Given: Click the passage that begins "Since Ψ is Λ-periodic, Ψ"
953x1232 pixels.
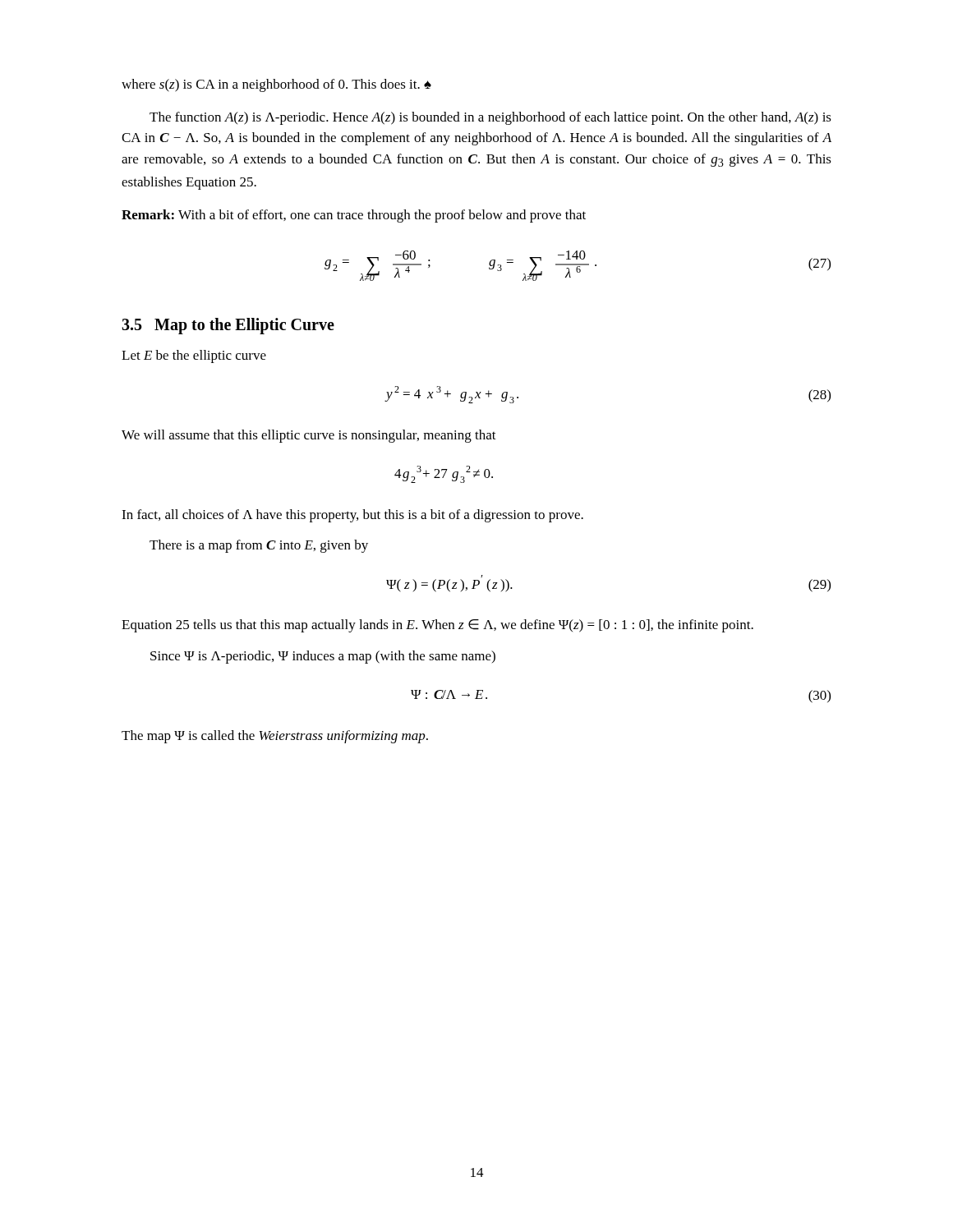Looking at the screenshot, I should pos(323,656).
